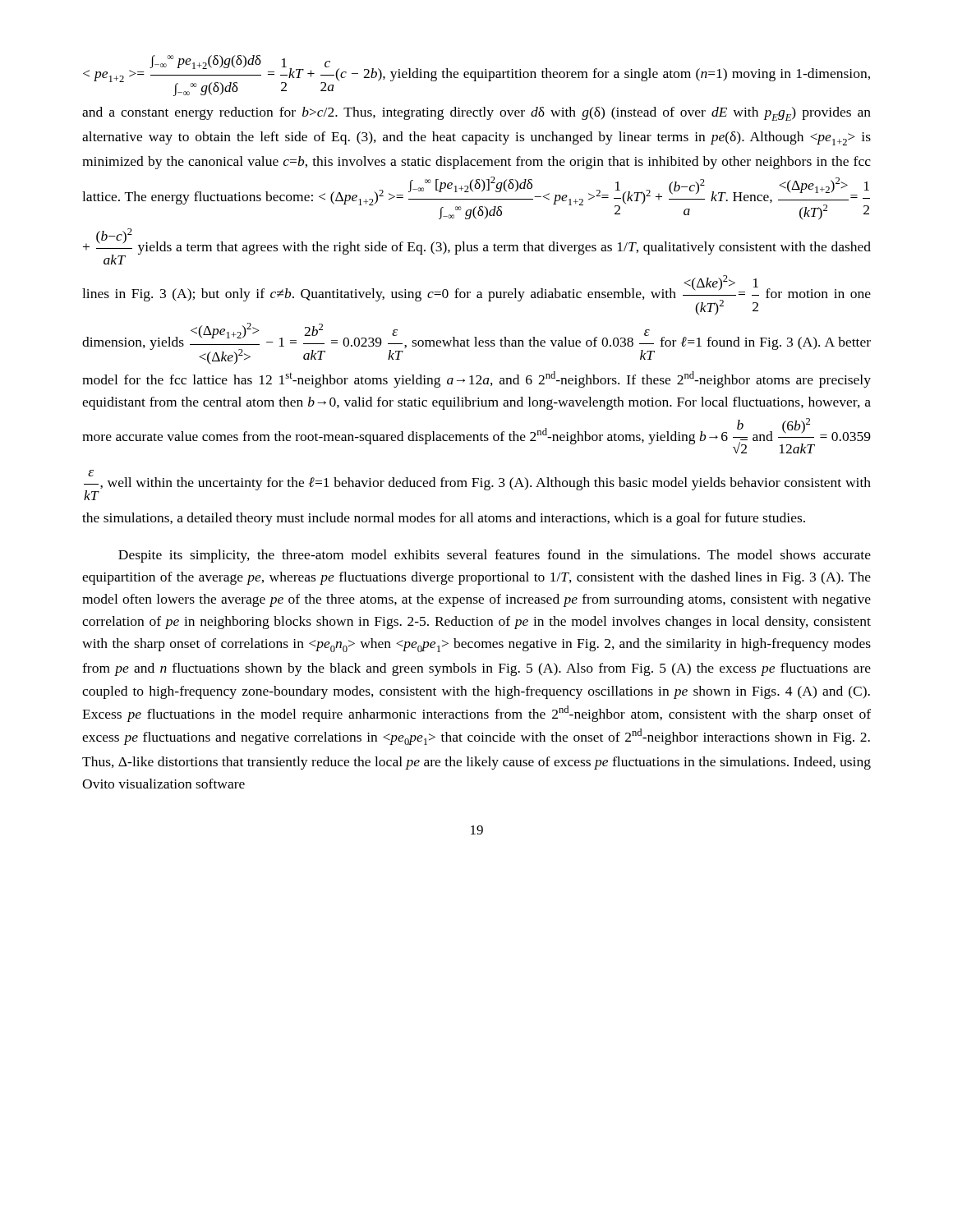Point to the block beginning "Despite its simplicity, the three-atom"
Screen dimensions: 1232x953
coord(476,669)
